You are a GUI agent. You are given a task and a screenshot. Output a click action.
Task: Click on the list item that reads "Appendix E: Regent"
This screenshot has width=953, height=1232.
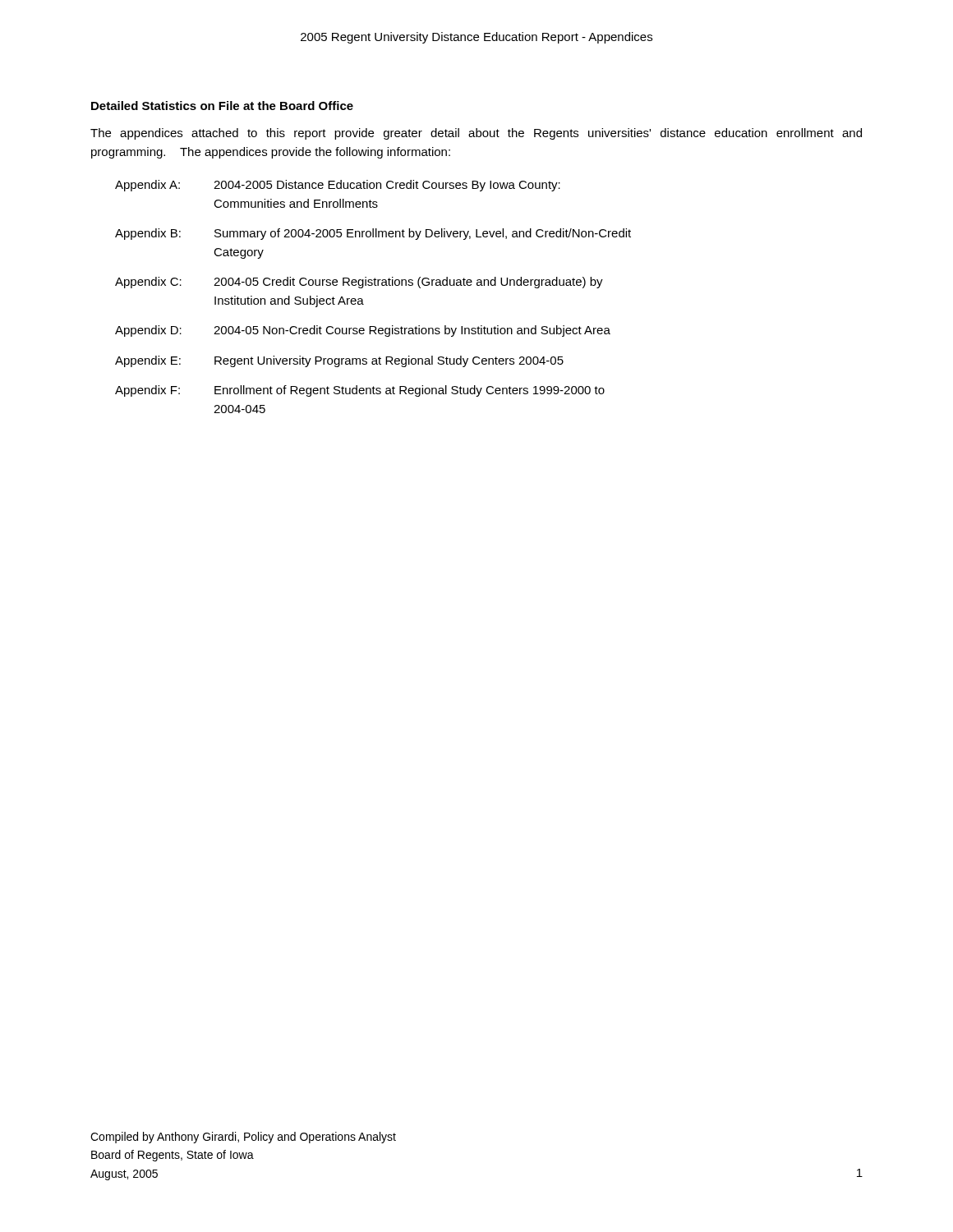coord(489,360)
